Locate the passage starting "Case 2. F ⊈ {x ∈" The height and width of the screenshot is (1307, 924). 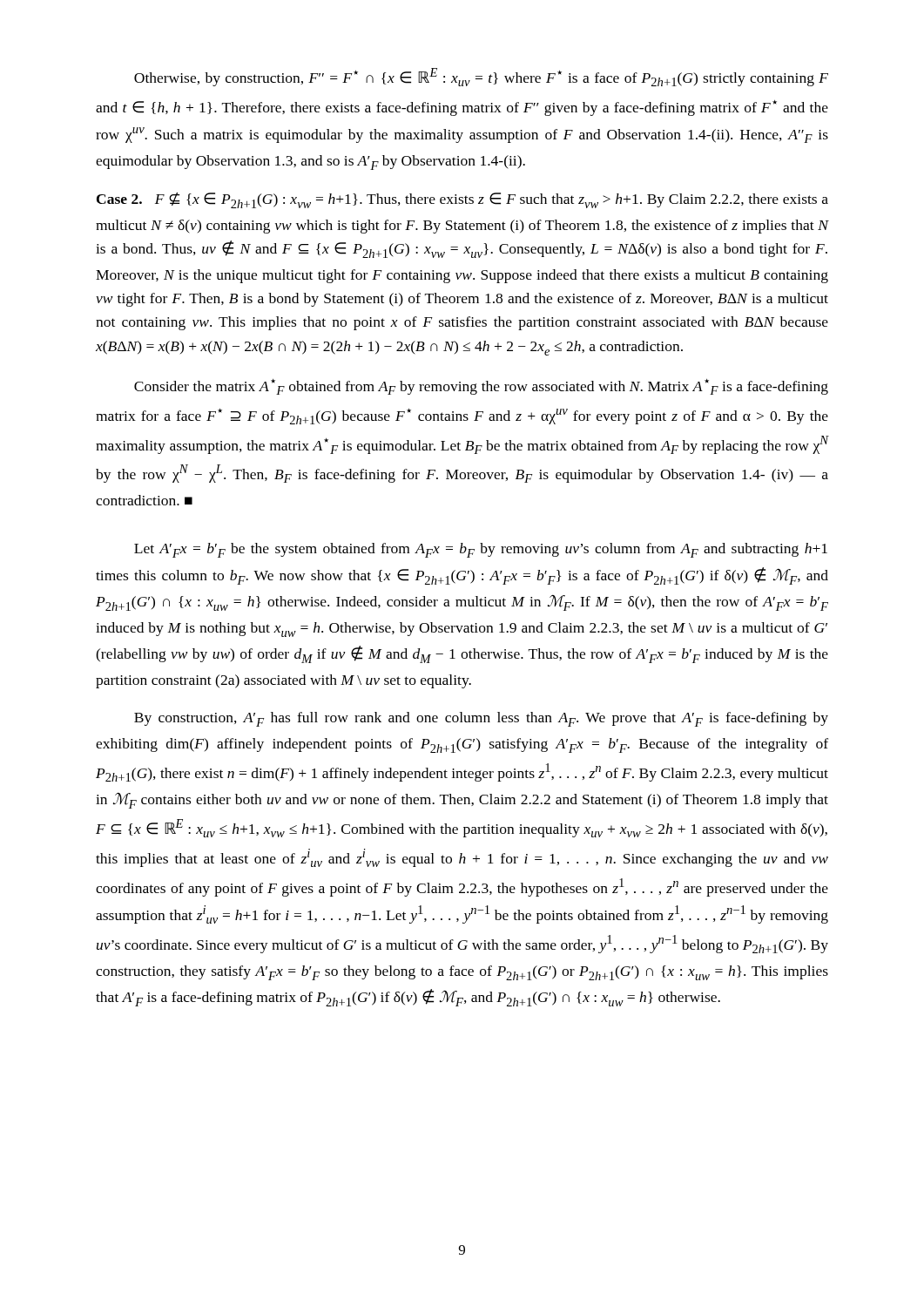(x=462, y=274)
